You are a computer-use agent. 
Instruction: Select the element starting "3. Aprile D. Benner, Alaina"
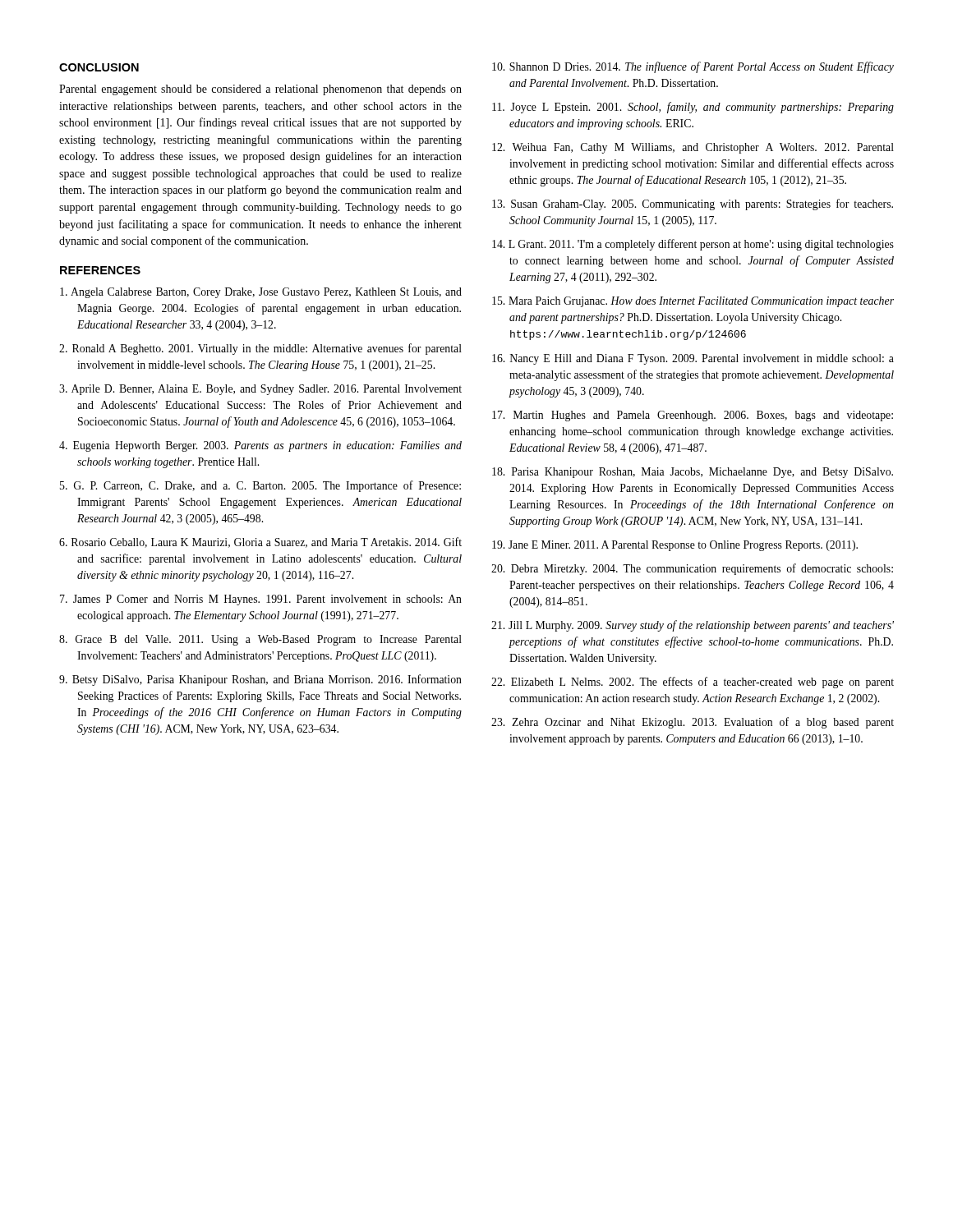pyautogui.click(x=260, y=405)
